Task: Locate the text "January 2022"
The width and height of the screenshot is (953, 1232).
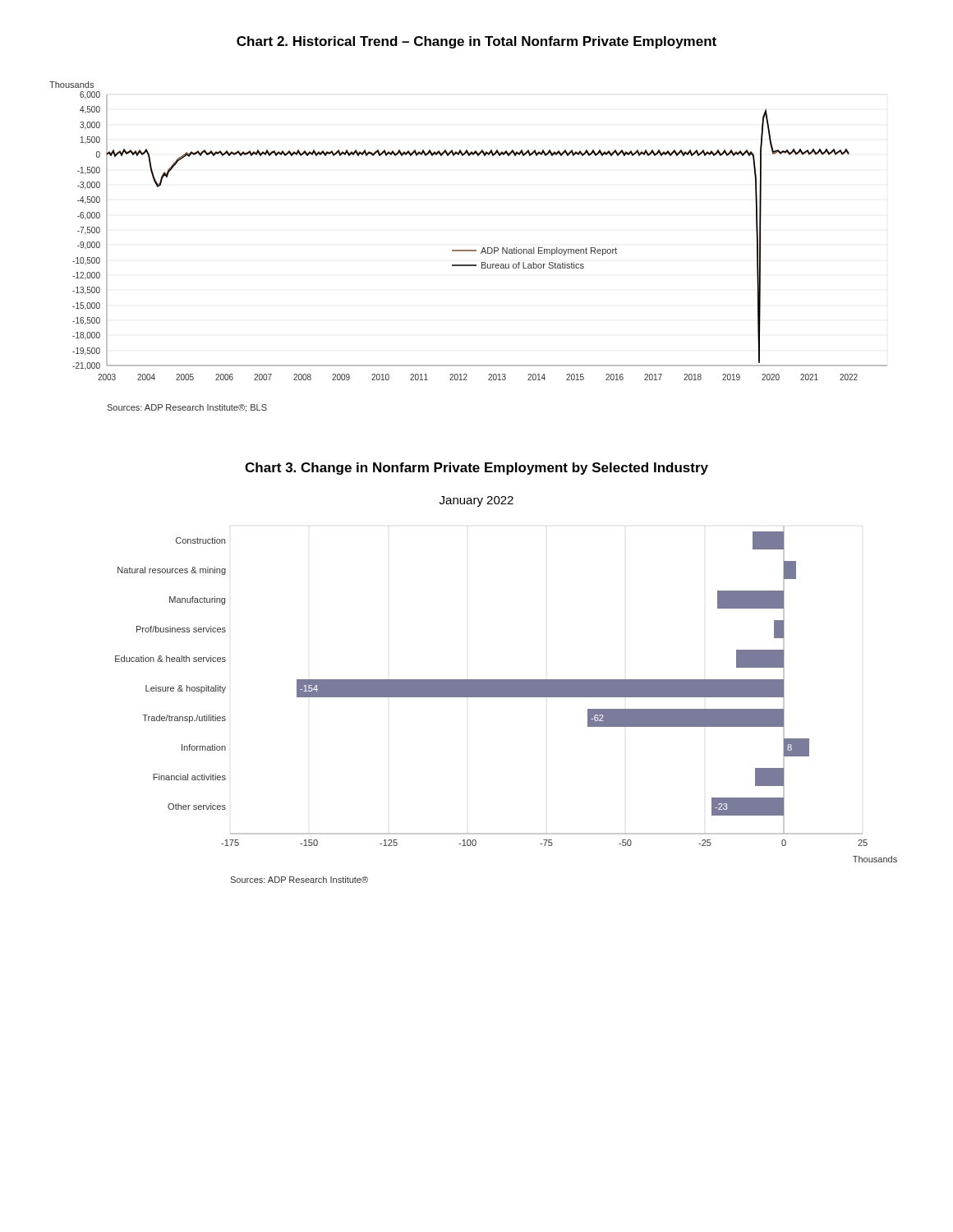Action: point(476,500)
